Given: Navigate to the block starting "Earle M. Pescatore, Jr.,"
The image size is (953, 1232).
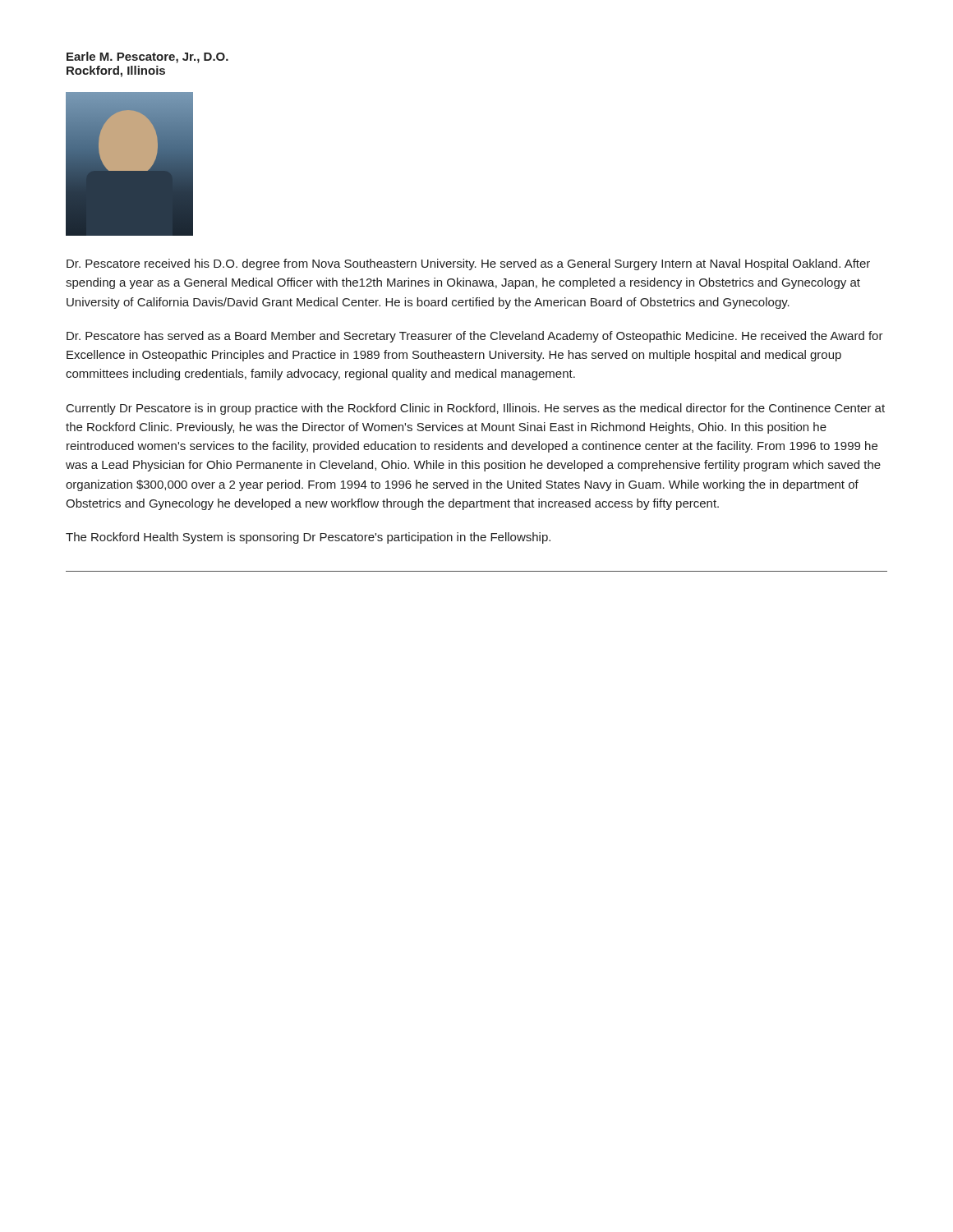Looking at the screenshot, I should [x=147, y=63].
